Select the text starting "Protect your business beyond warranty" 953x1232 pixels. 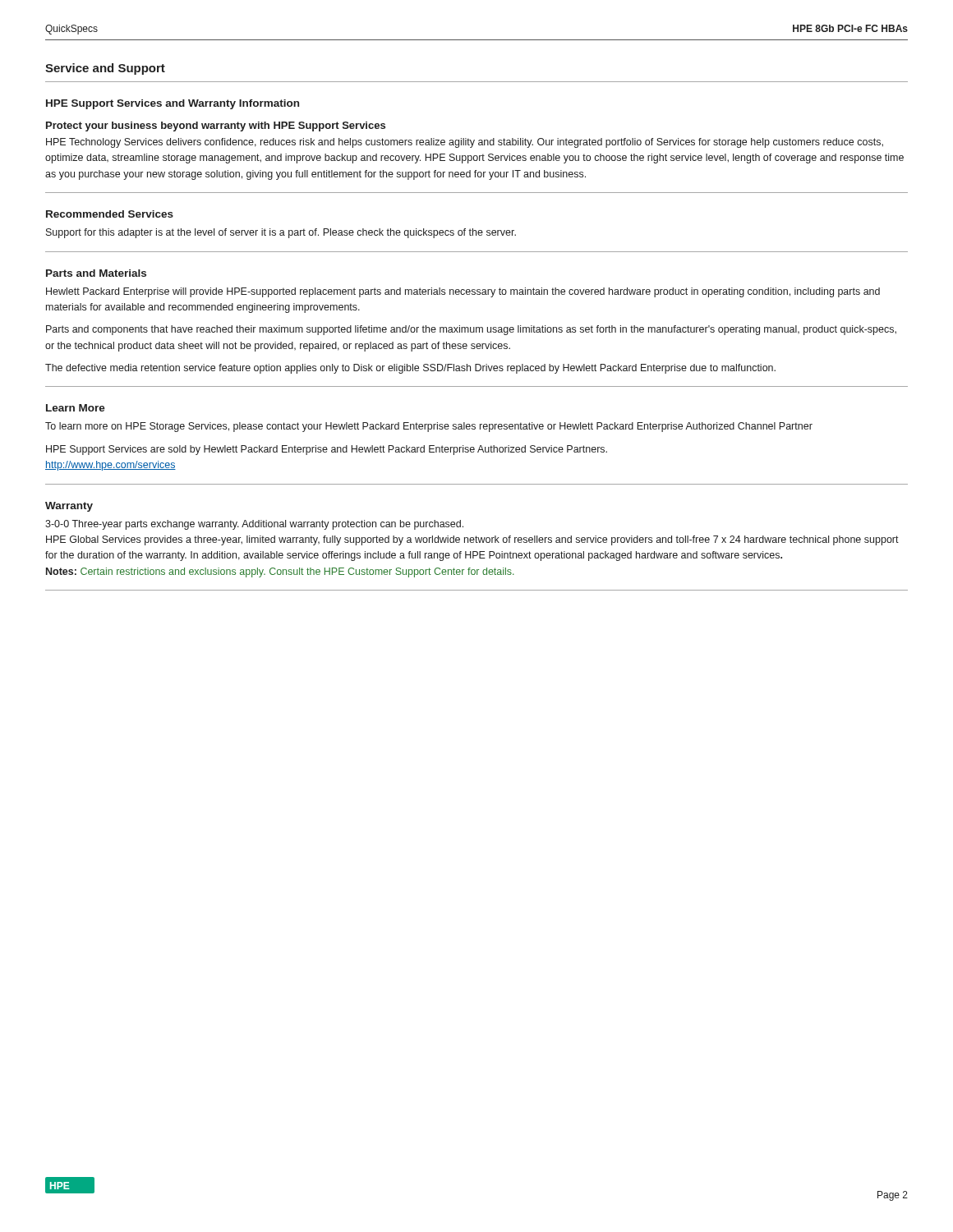click(x=216, y=125)
